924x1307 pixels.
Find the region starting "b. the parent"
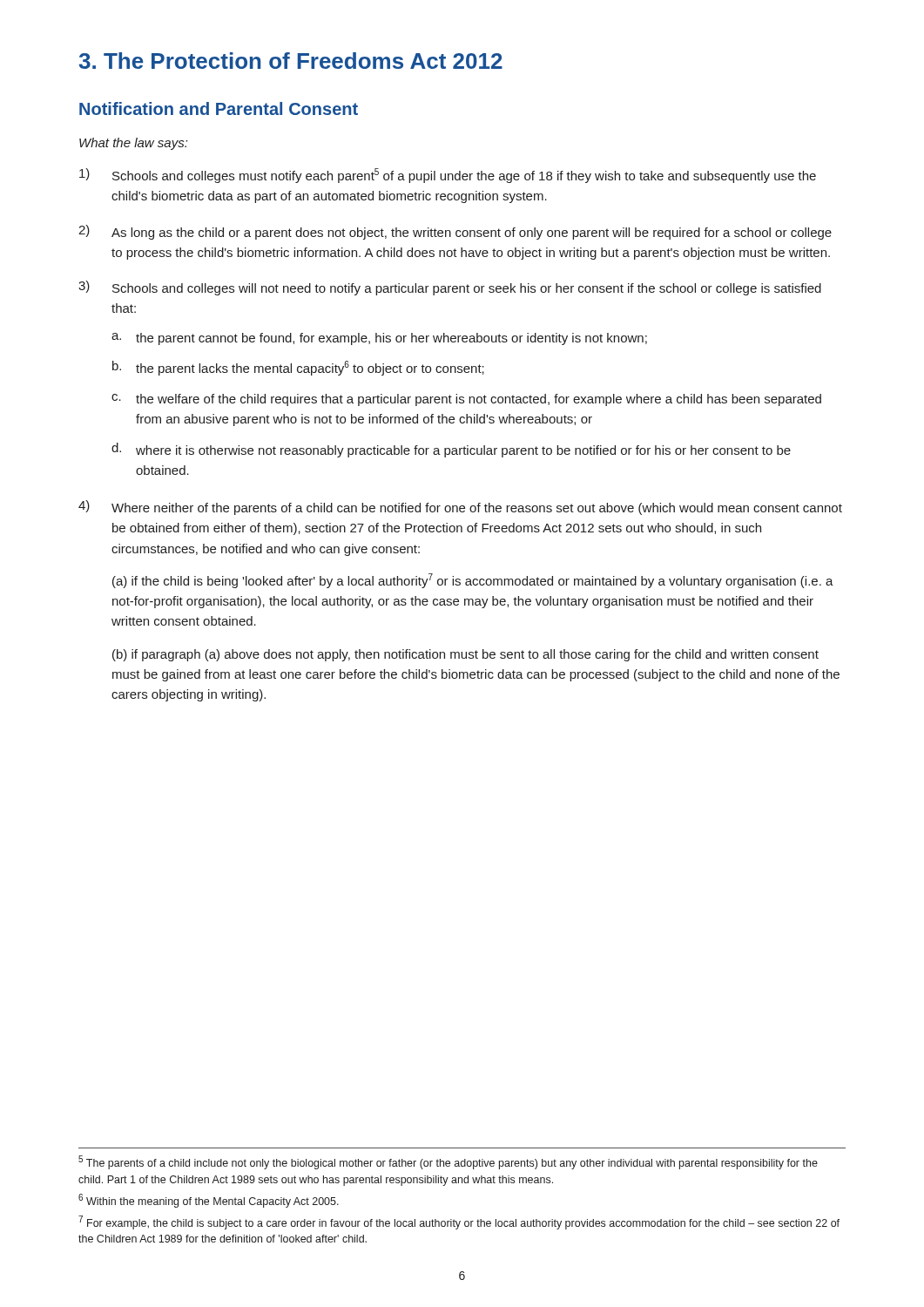pyautogui.click(x=479, y=368)
